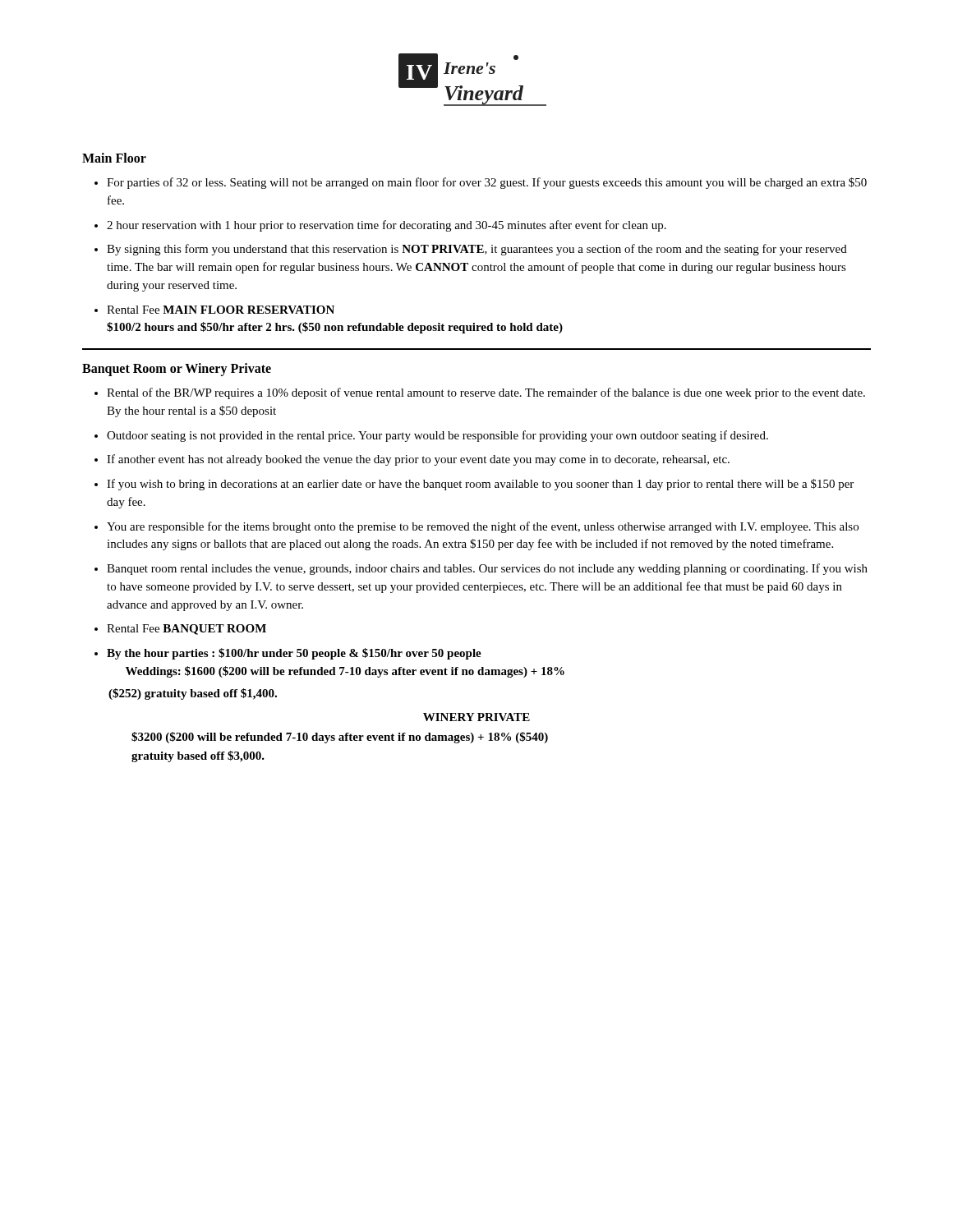Locate the list item containing "2 hour reservation with"

[387, 225]
